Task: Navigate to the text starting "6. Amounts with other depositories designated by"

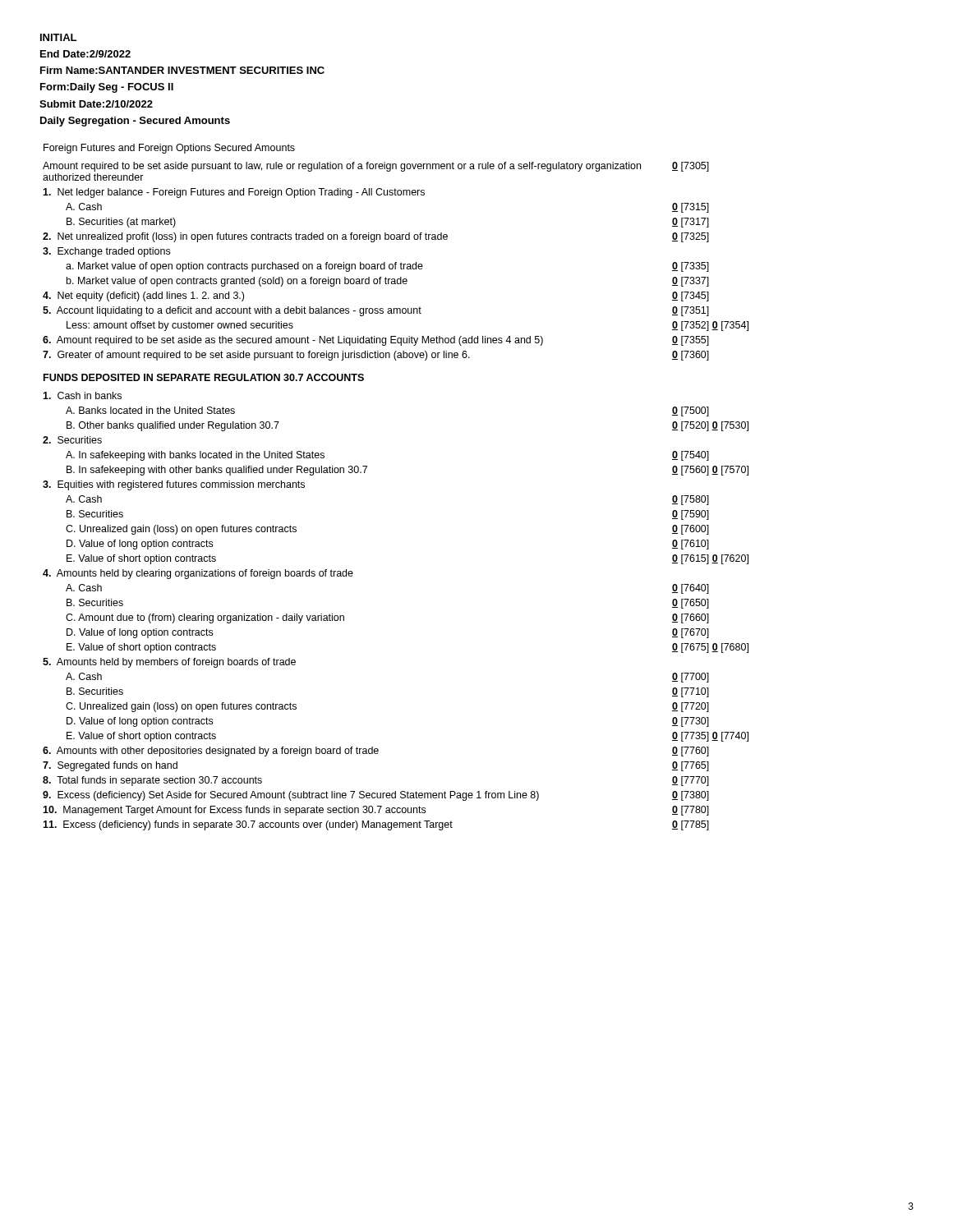Action: click(211, 751)
